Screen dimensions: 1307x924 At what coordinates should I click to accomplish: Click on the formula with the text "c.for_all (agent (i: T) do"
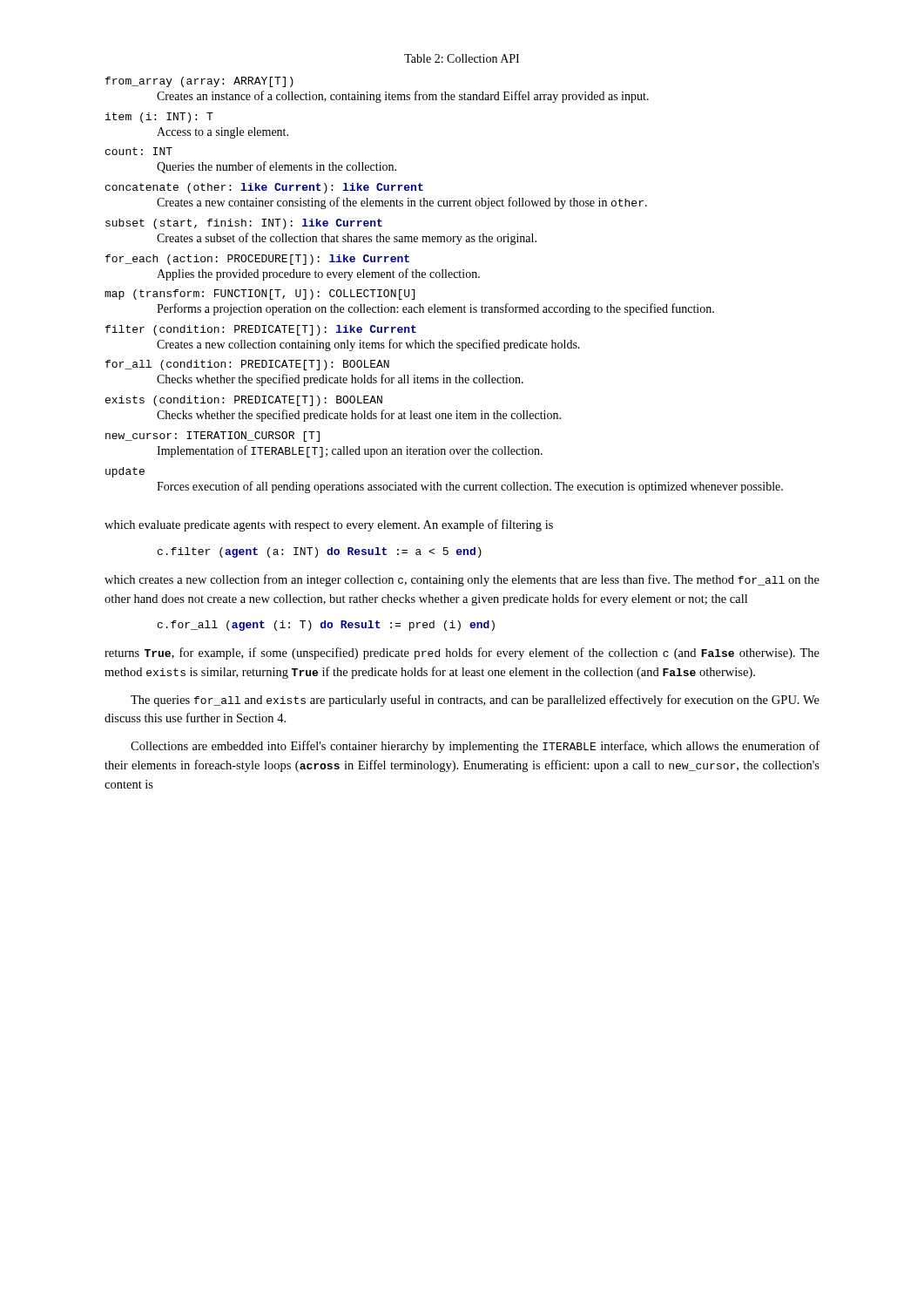pyautogui.click(x=327, y=626)
